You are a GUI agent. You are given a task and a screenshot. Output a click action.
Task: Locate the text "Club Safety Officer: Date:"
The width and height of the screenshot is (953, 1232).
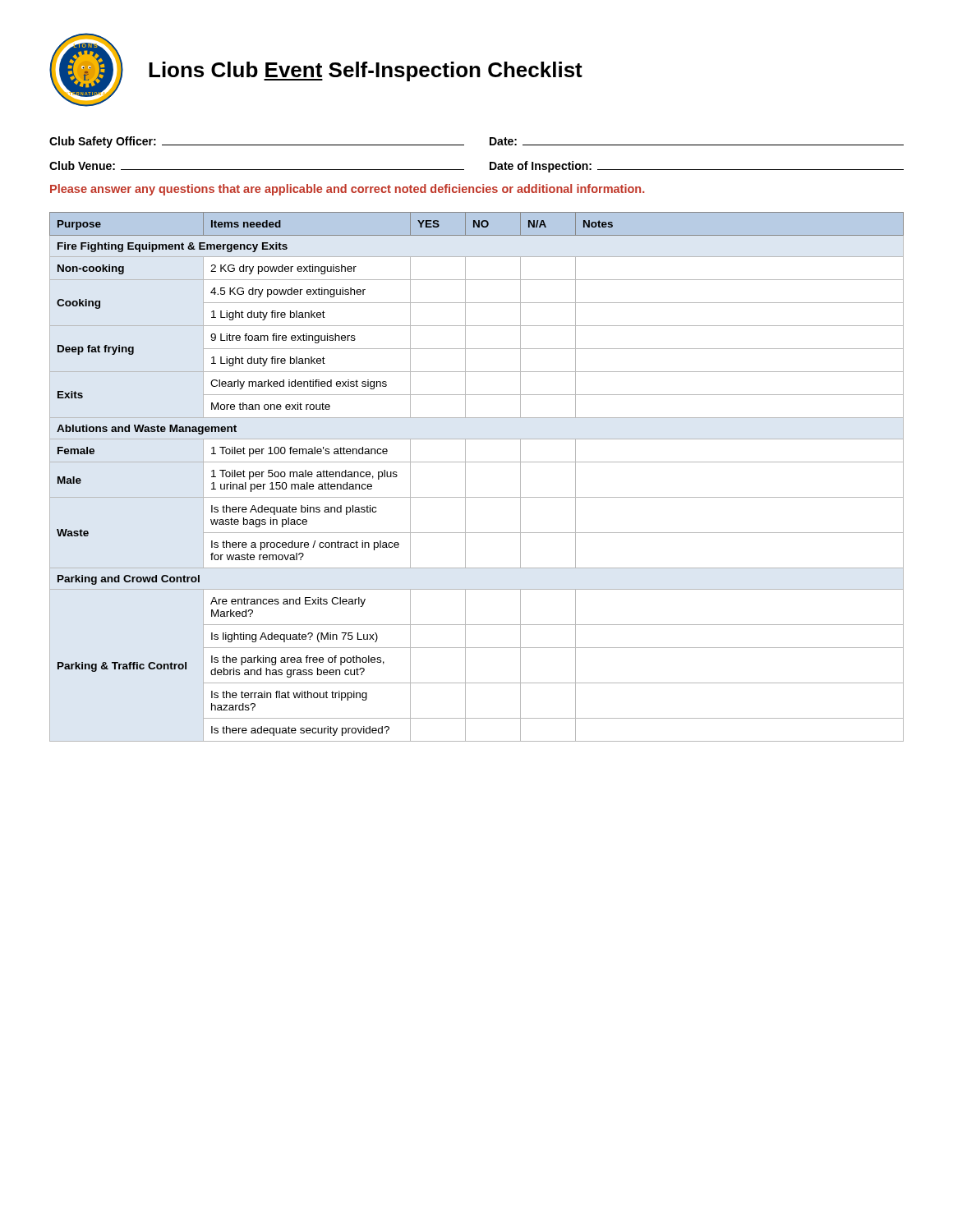(x=95, y=142)
